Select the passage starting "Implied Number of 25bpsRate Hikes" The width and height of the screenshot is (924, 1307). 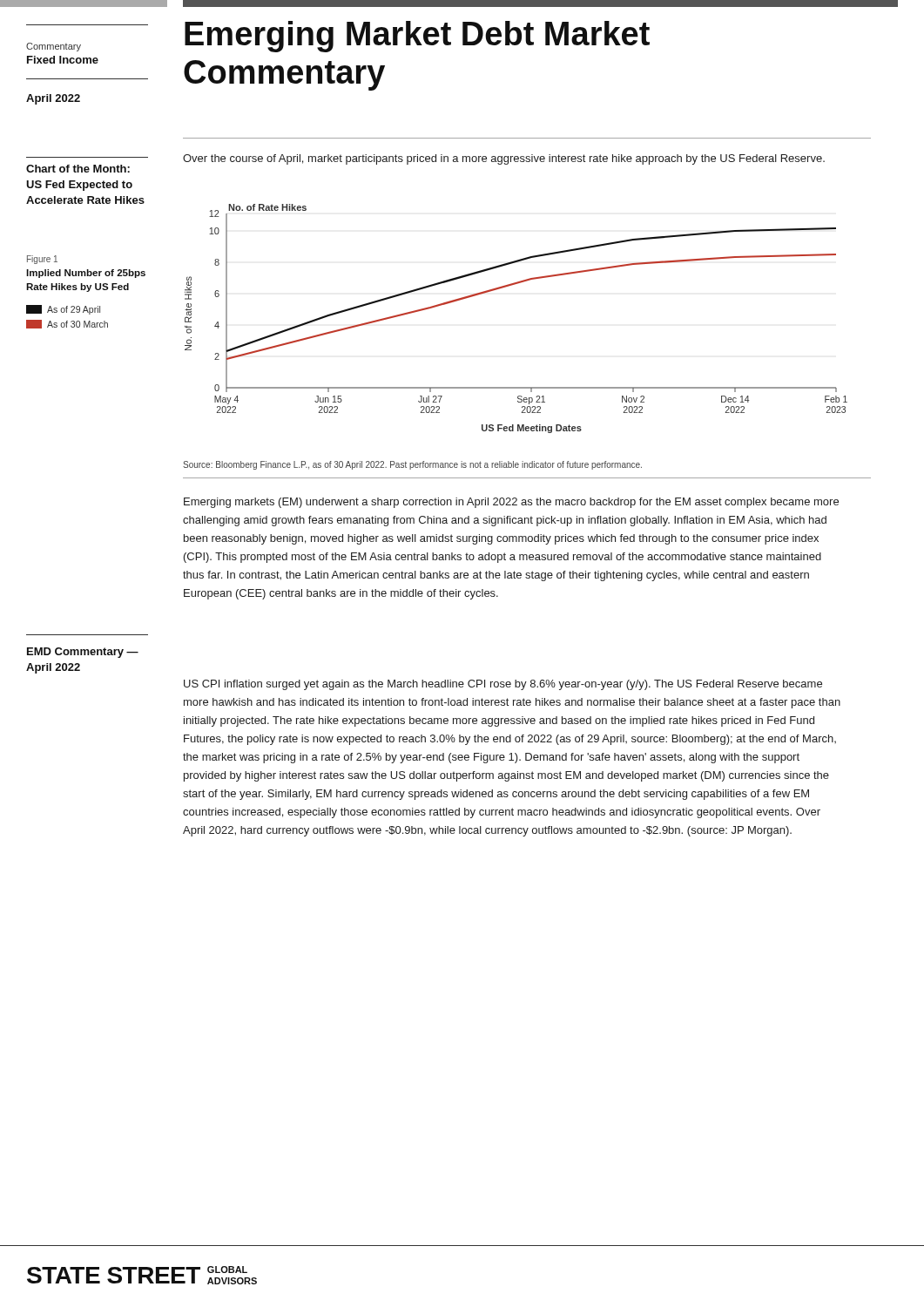(x=86, y=279)
